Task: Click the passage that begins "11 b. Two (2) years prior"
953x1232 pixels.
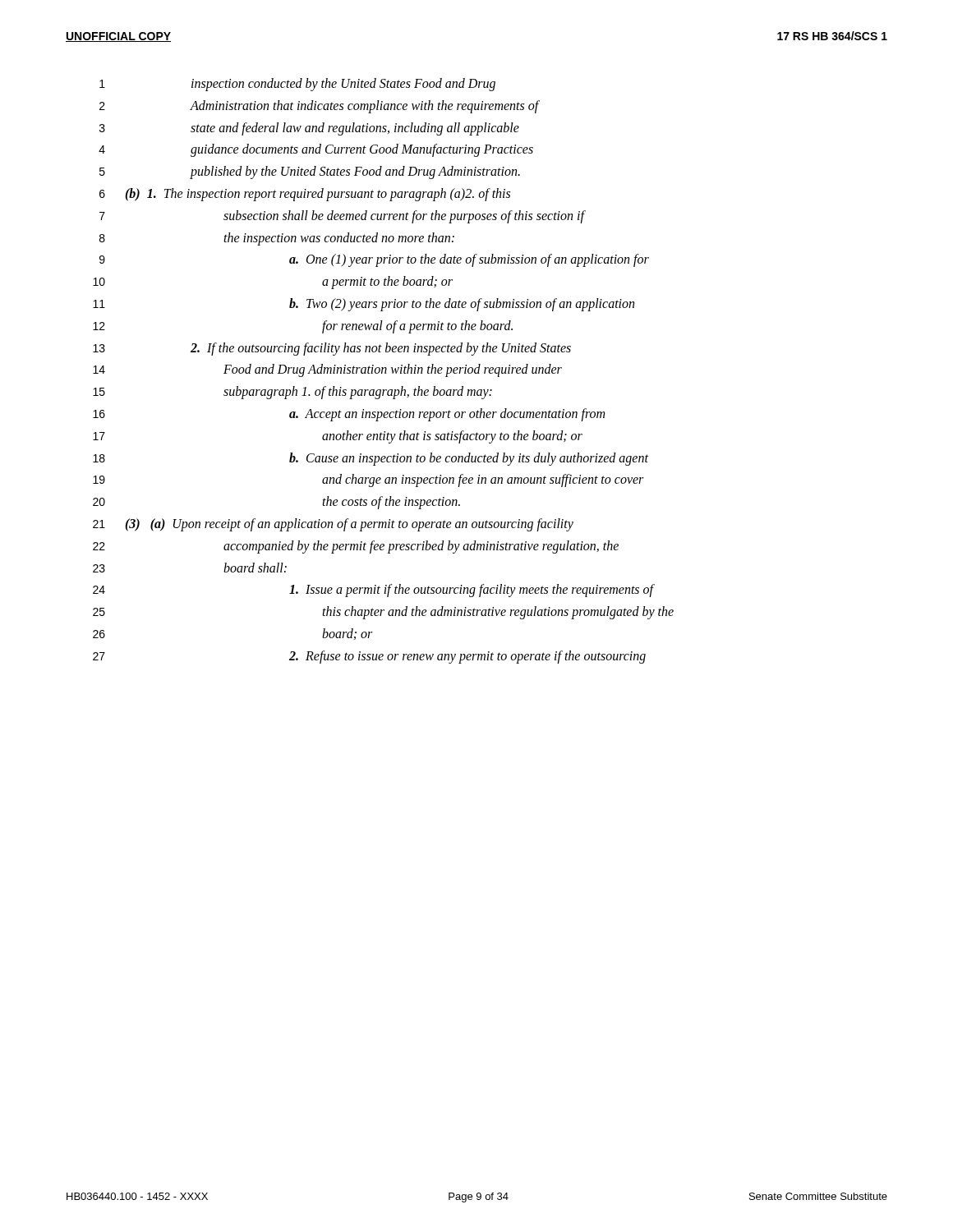Action: coord(476,304)
